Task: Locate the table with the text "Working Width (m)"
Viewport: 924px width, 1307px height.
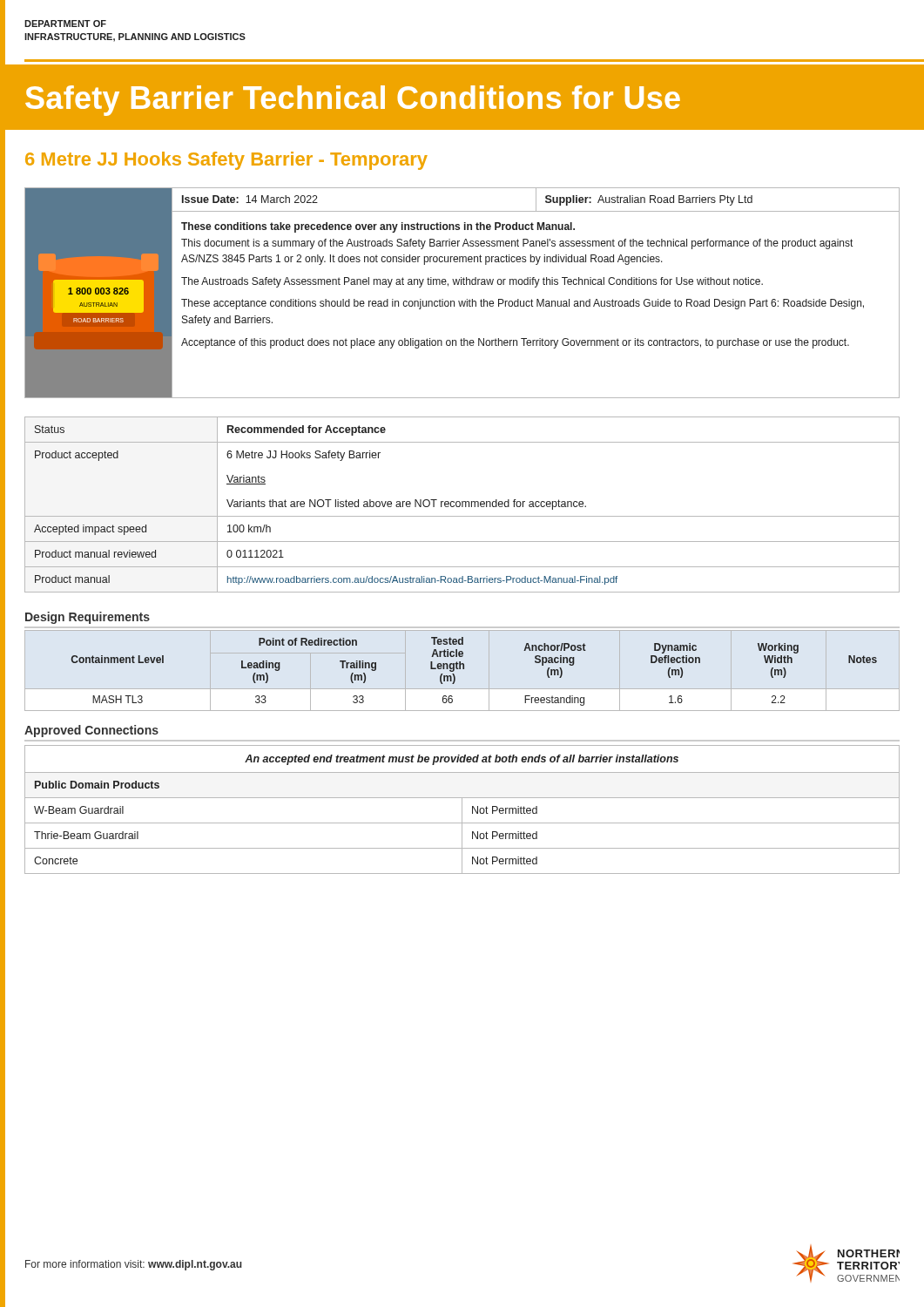Action: (462, 670)
